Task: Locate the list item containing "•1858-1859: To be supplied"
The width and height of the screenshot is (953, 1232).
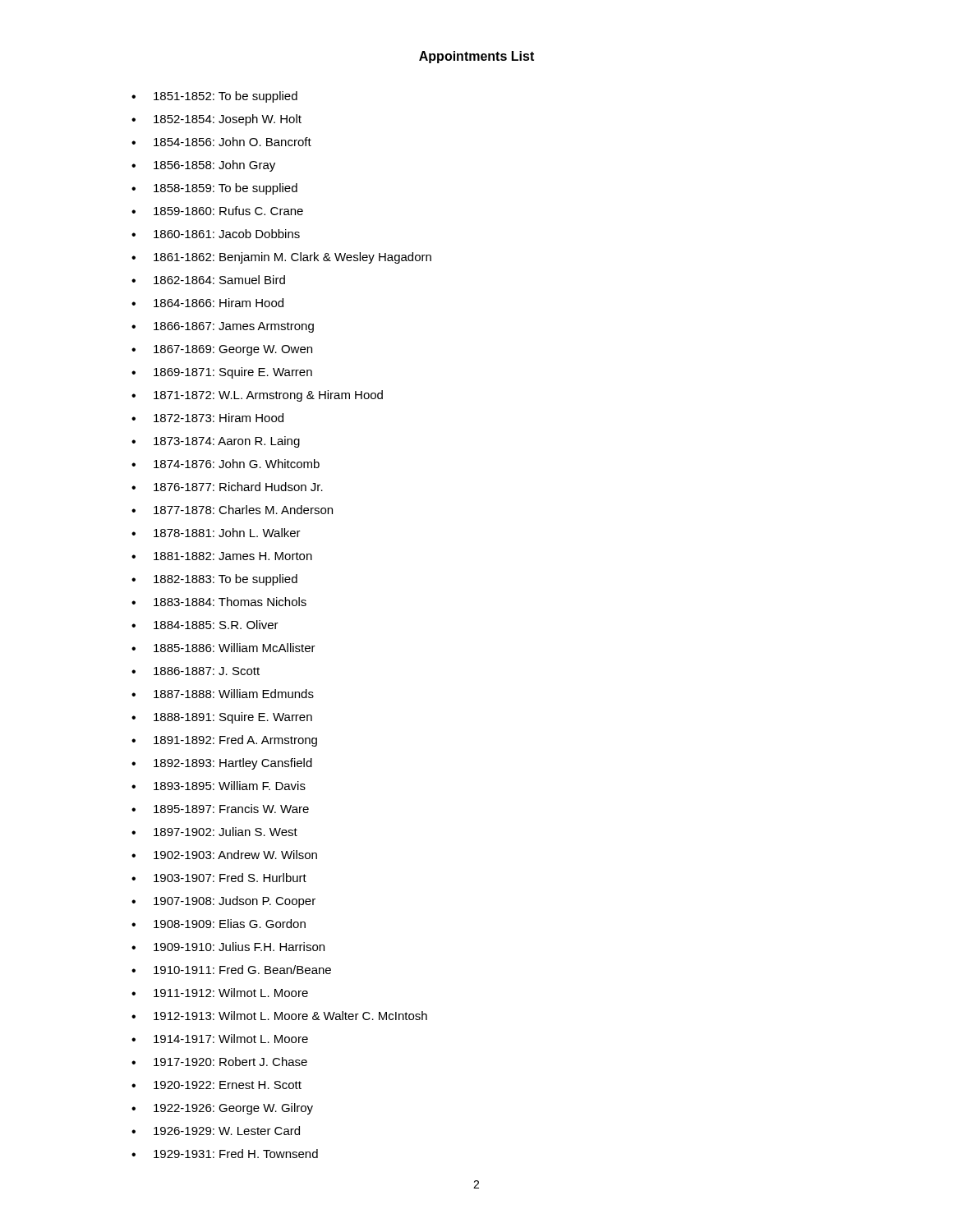Action: pos(215,189)
